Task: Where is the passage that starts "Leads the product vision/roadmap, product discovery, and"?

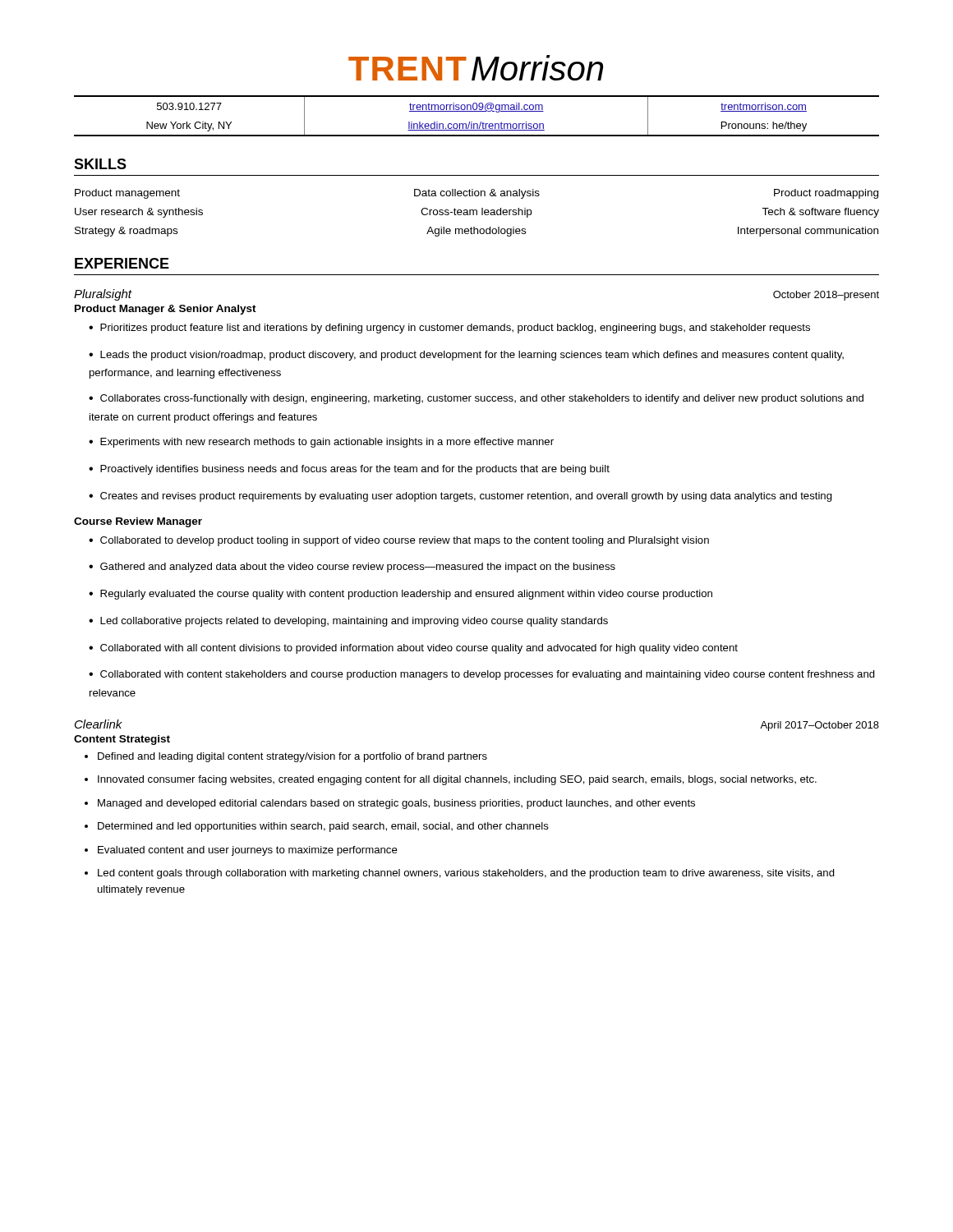Action: pos(476,363)
